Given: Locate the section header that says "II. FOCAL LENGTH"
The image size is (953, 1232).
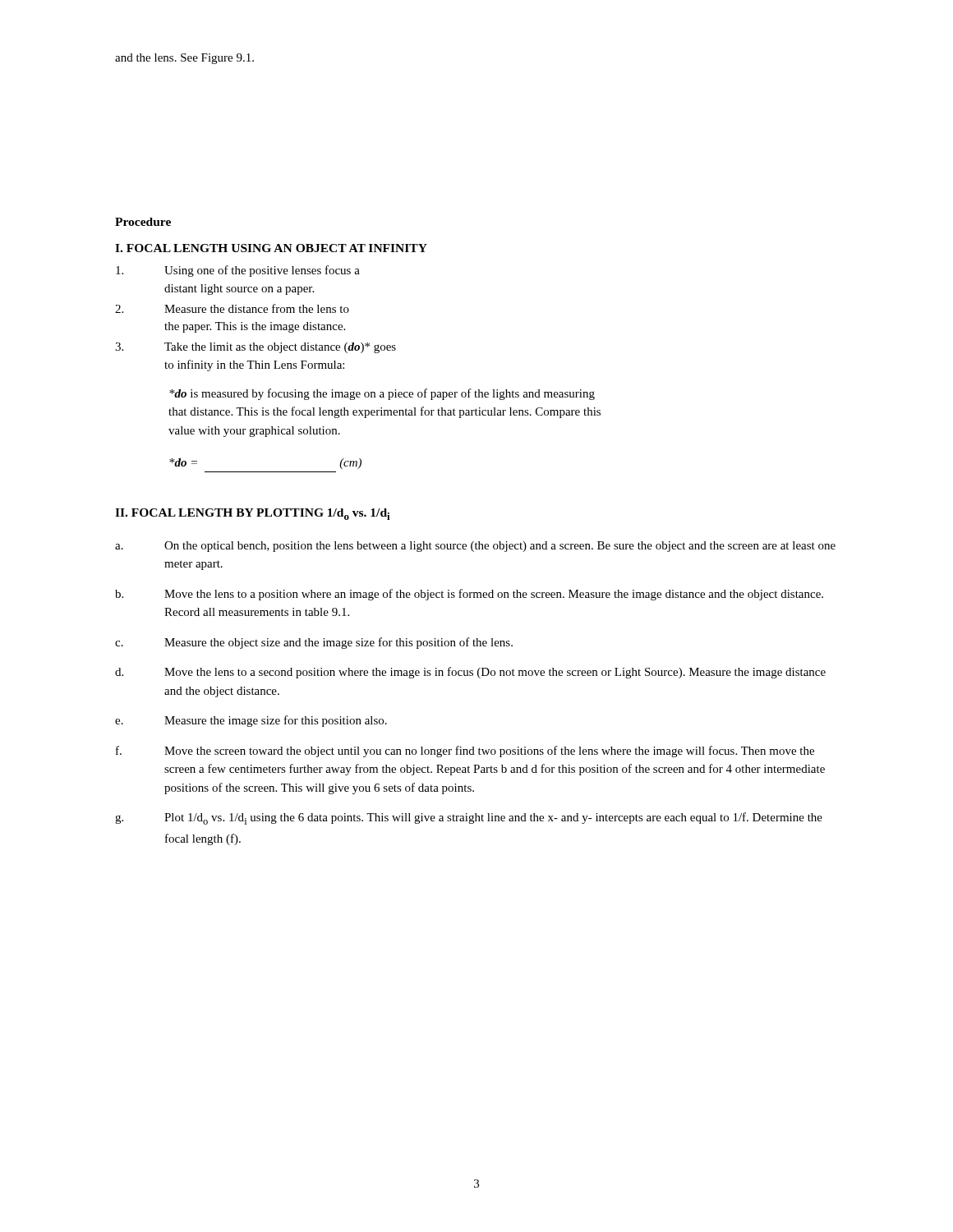Looking at the screenshot, I should point(252,513).
